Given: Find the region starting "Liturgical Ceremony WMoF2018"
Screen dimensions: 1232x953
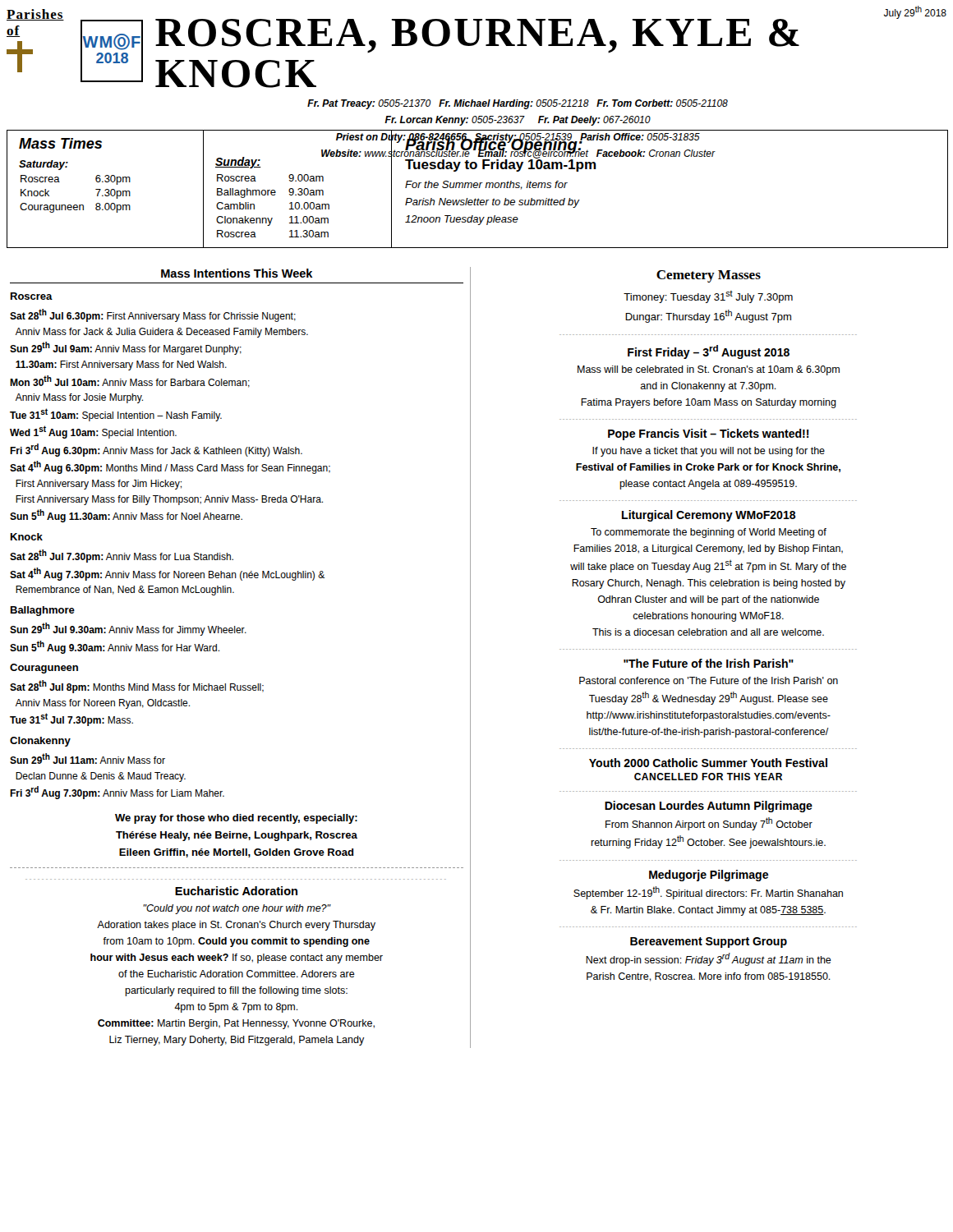Looking at the screenshot, I should (708, 515).
